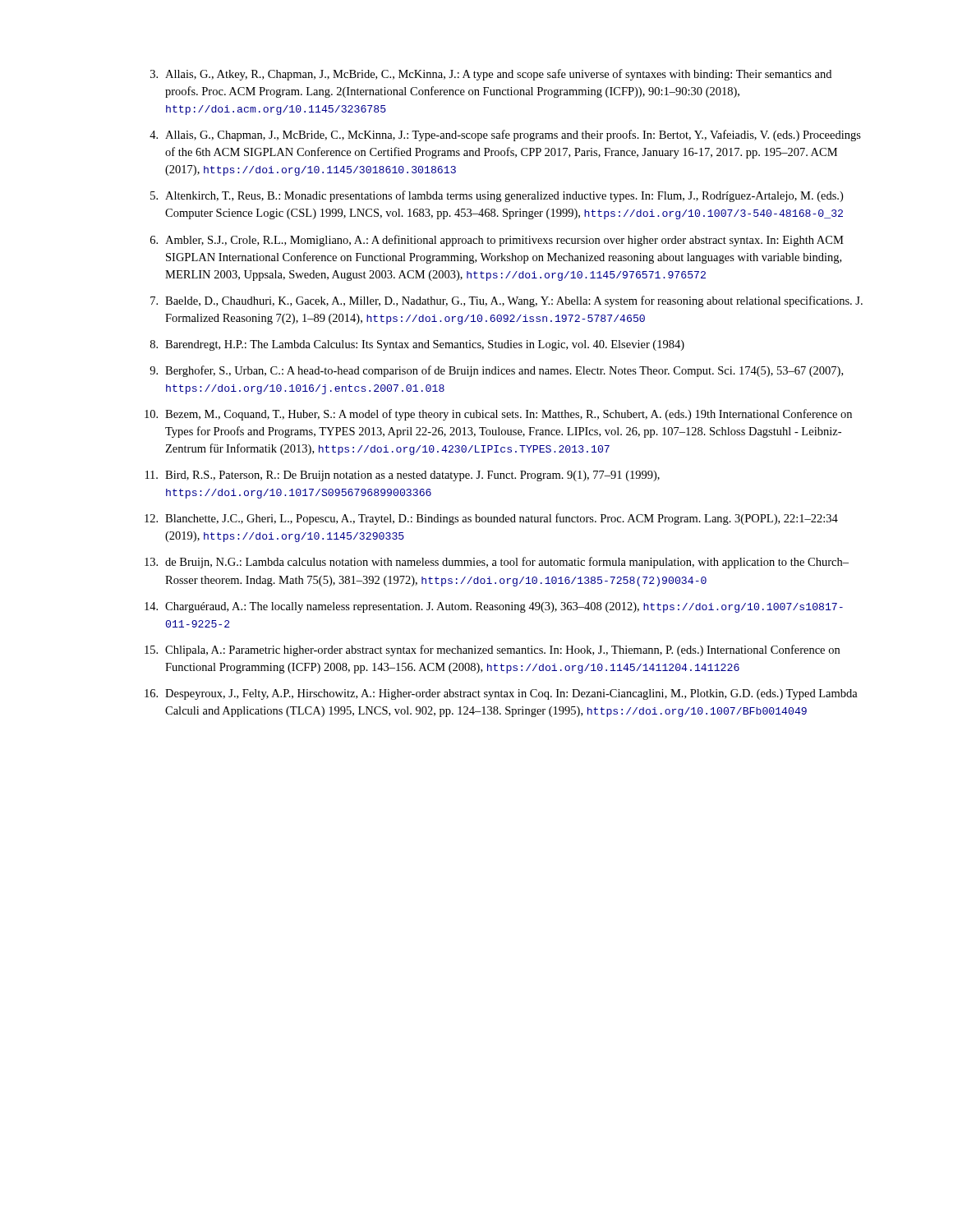Find the block on this page that starts "14. Charguéraud, A.: The locally"
Image resolution: width=953 pixels, height=1232 pixels.
pos(497,615)
